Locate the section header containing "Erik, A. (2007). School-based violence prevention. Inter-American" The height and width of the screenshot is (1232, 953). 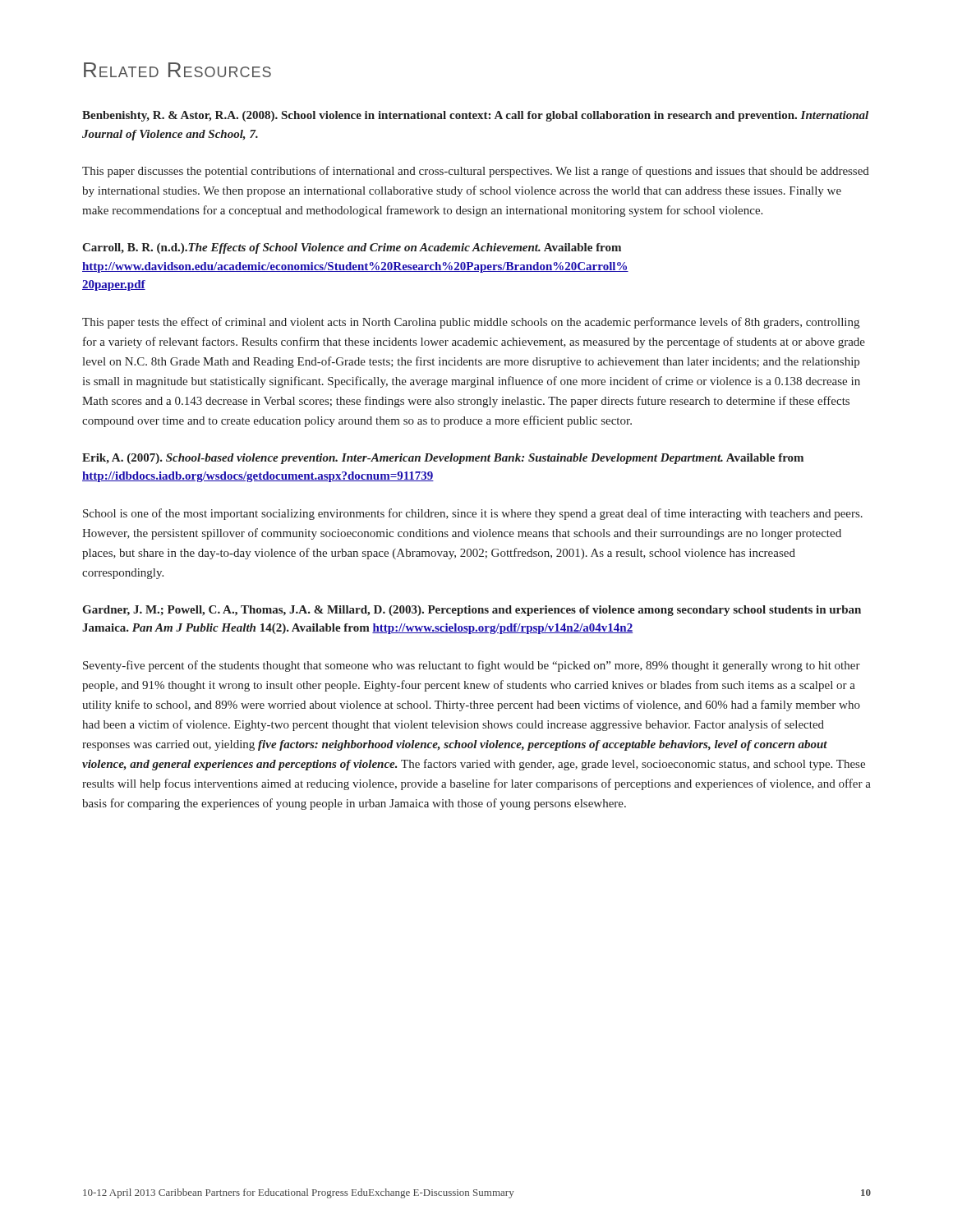(x=443, y=466)
